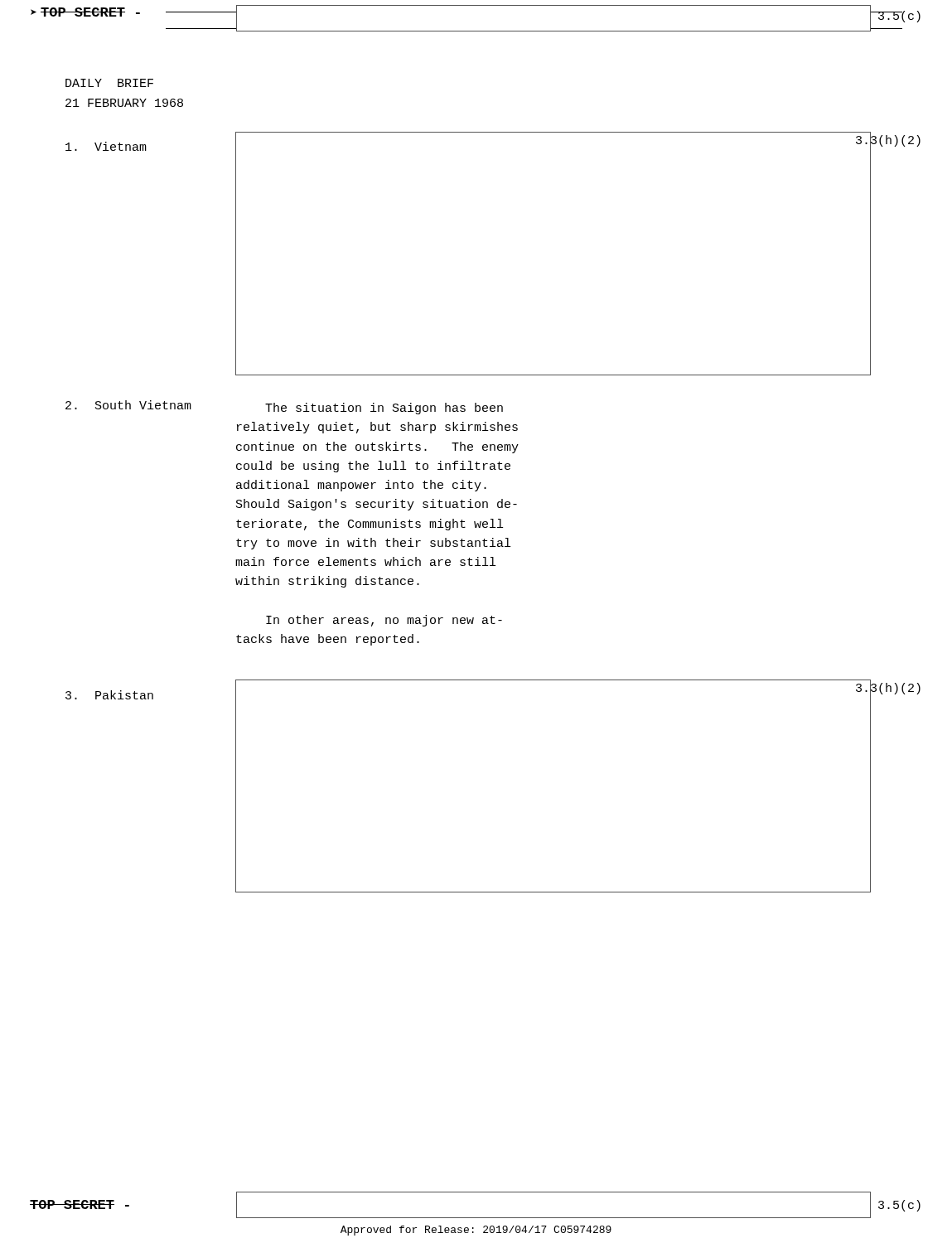The height and width of the screenshot is (1243, 952).
Task: Point to the passage starting "2. South Vietnam"
Action: tap(128, 406)
